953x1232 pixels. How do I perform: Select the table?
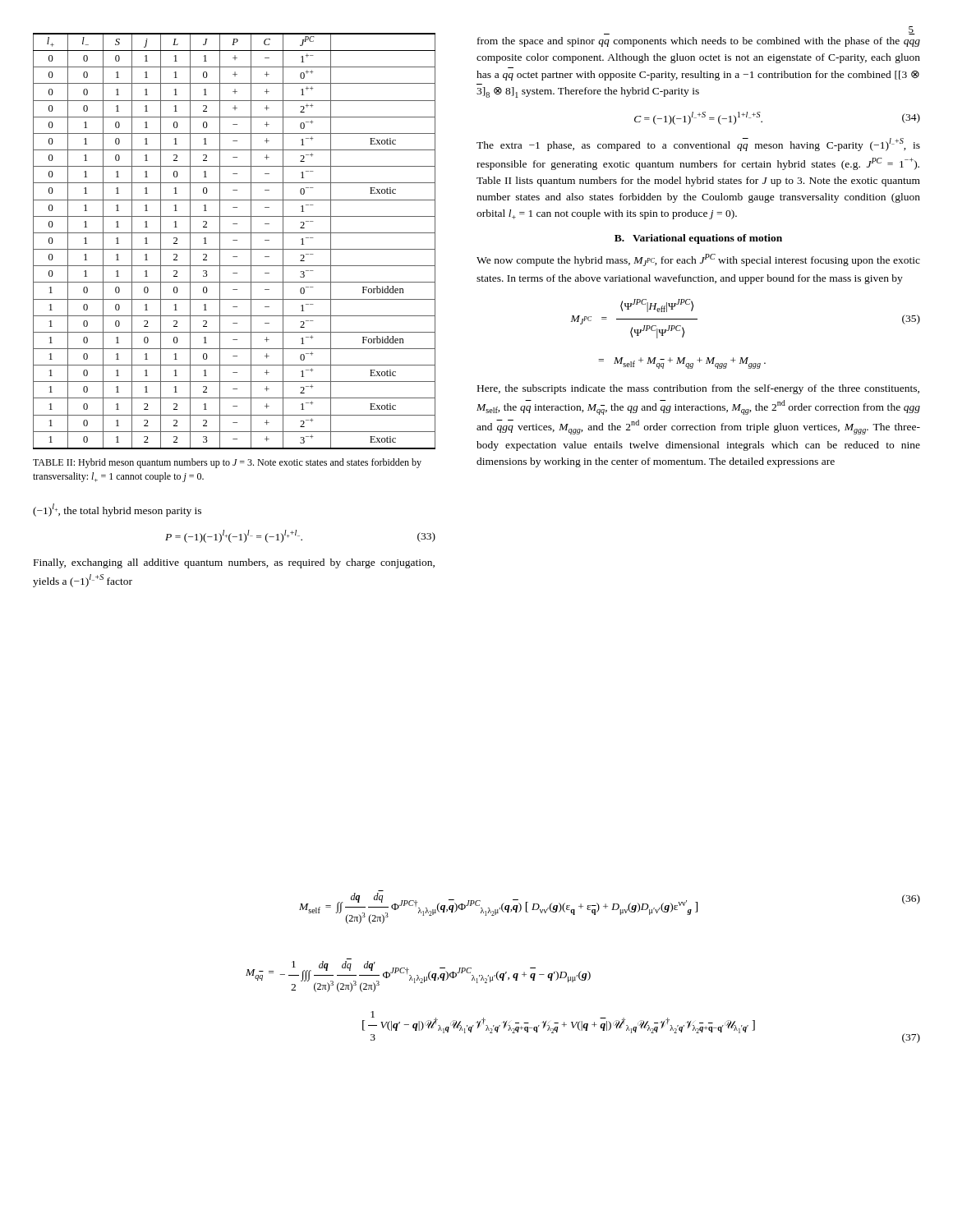(234, 241)
